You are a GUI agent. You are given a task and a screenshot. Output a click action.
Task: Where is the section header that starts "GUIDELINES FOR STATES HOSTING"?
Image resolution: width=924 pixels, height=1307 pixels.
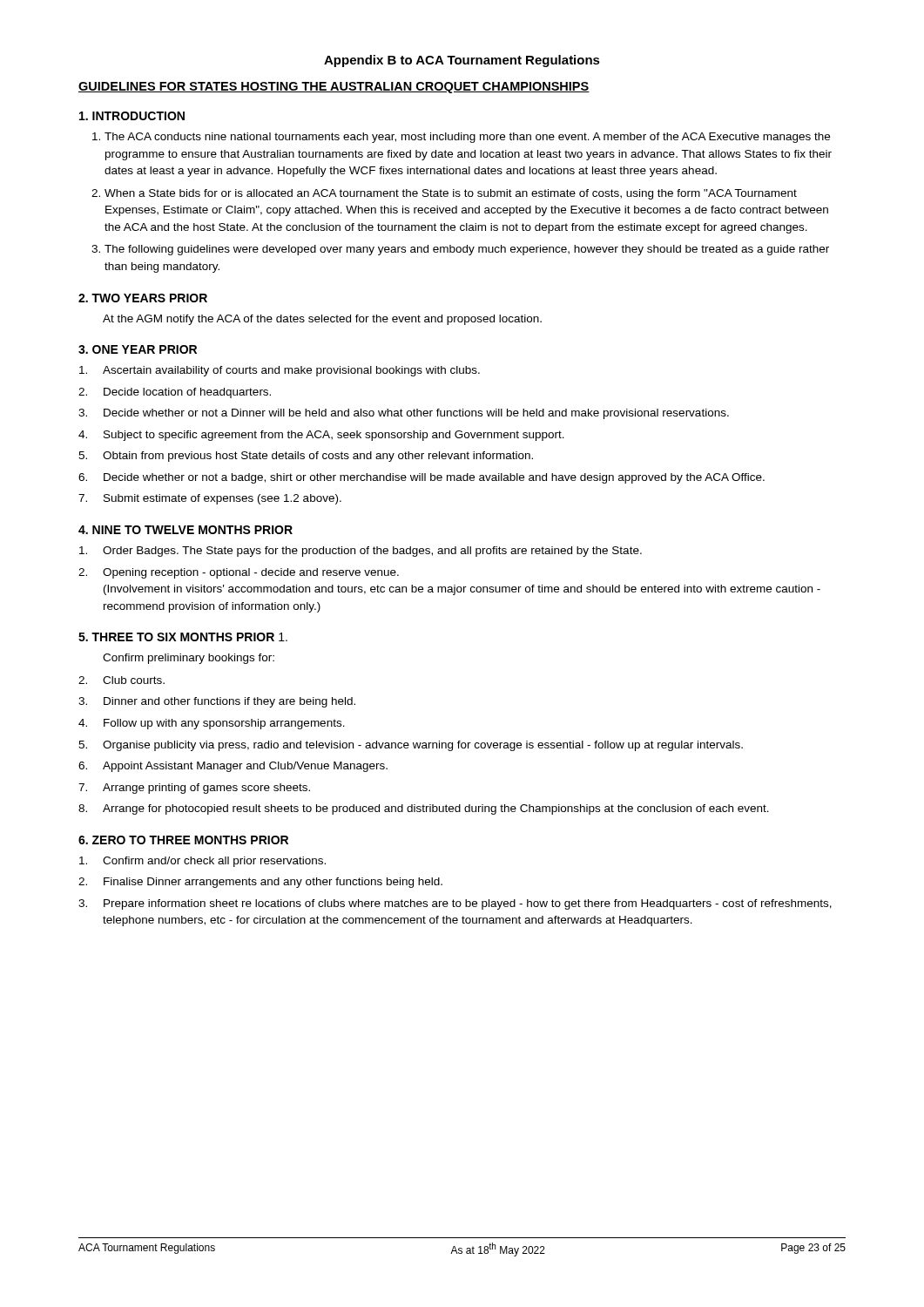[x=334, y=86]
